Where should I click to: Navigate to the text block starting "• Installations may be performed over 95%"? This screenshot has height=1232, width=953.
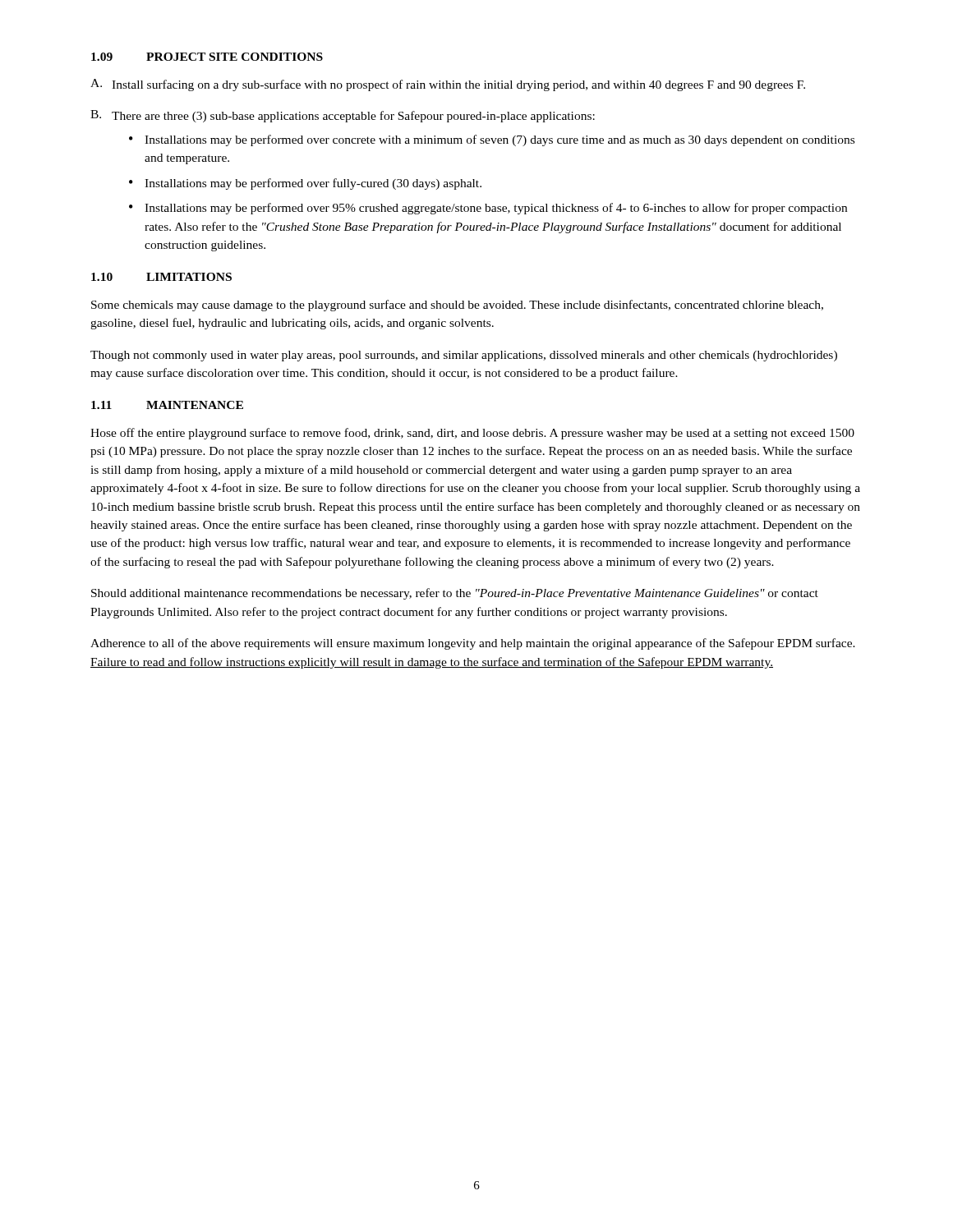[x=495, y=227]
